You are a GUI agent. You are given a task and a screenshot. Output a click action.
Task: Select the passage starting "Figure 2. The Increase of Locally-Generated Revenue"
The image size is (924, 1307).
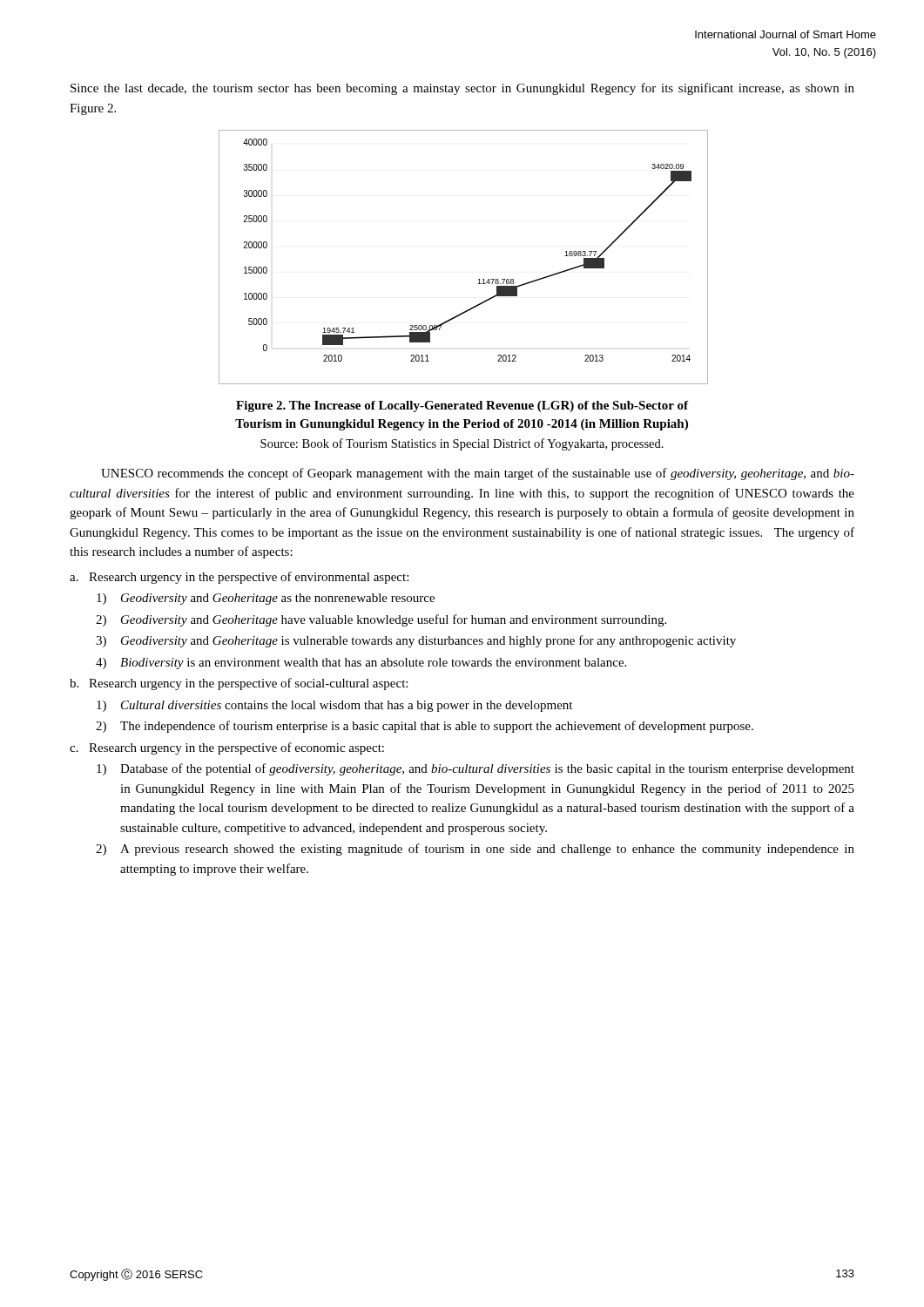pyautogui.click(x=462, y=414)
